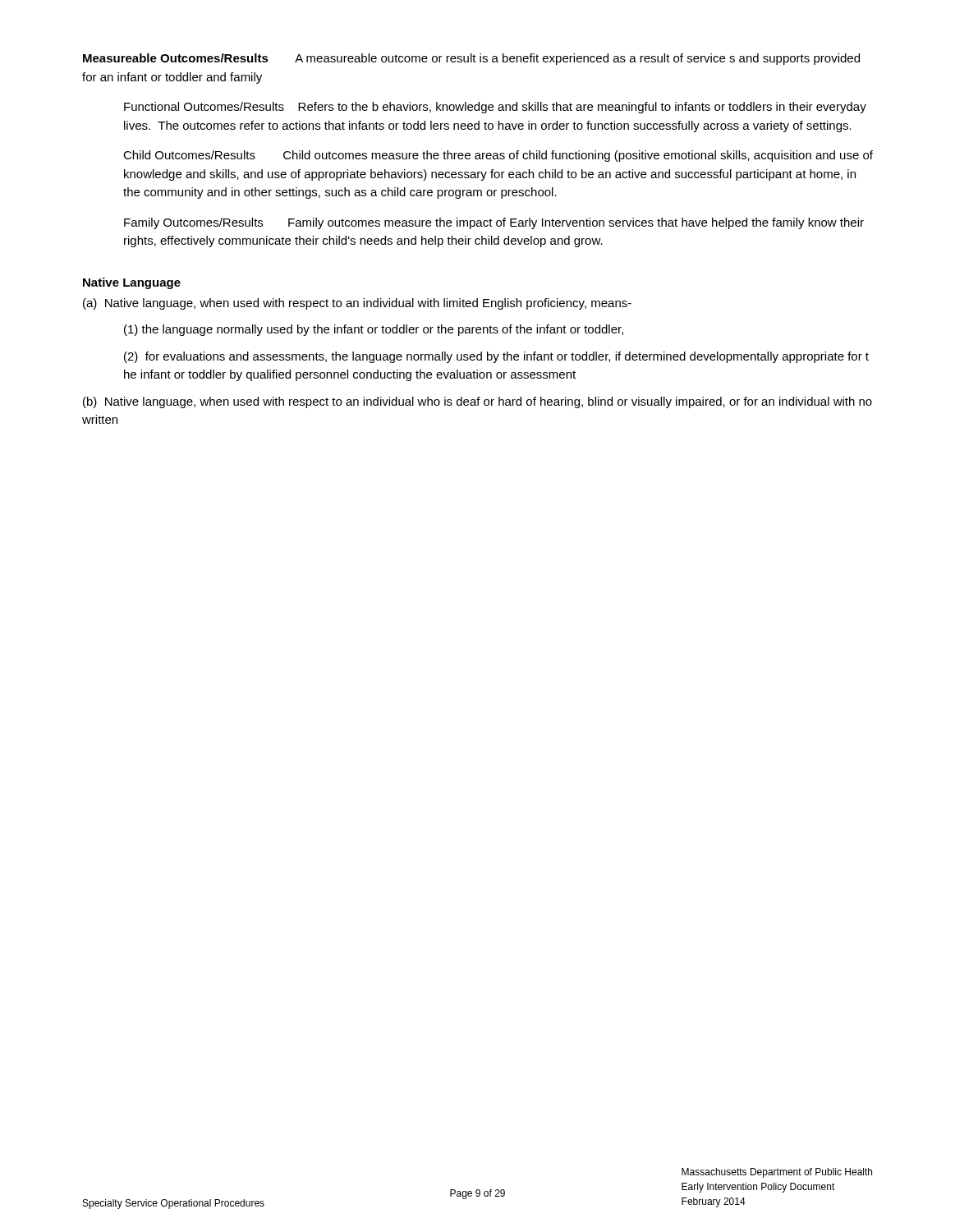
Task: Find the region starting "(a) Native language, when used with respect"
Action: 357,302
